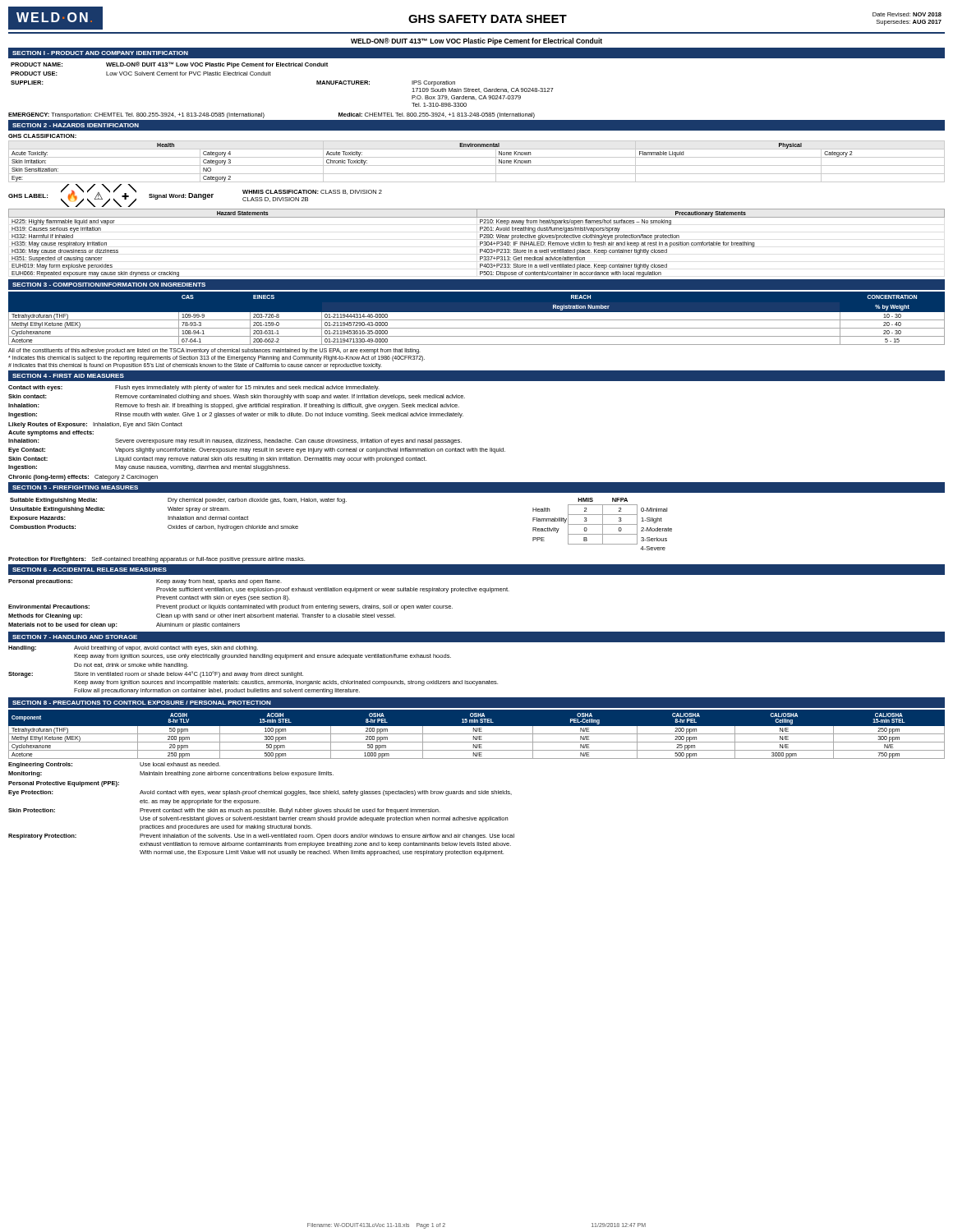The width and height of the screenshot is (953, 1232).
Task: Click on the section header containing "SECTION 8 - PRECAUTIONS TO CONTROL"
Action: pyautogui.click(x=142, y=702)
